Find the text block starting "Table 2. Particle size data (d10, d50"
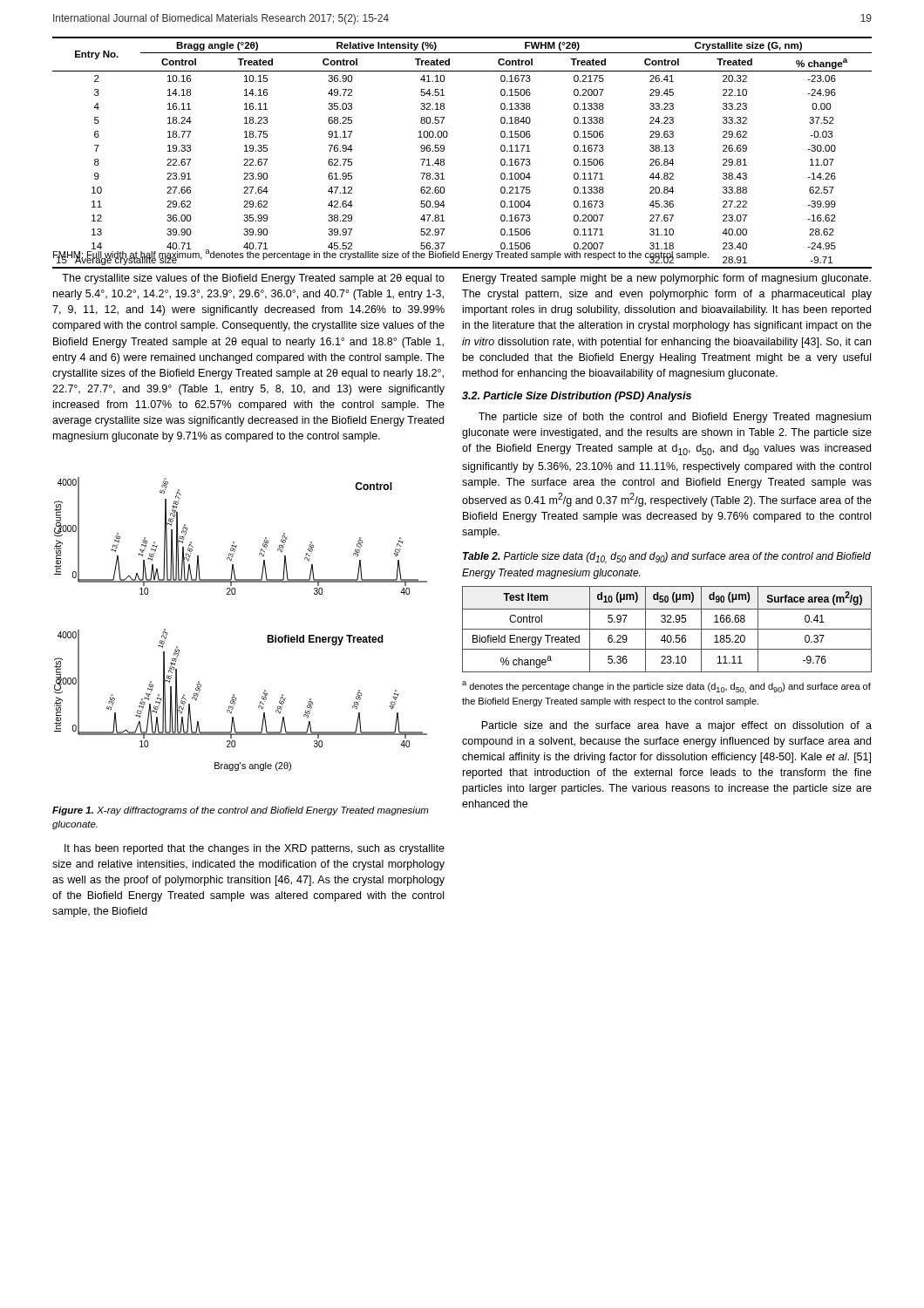This screenshot has width=924, height=1308. 666,565
